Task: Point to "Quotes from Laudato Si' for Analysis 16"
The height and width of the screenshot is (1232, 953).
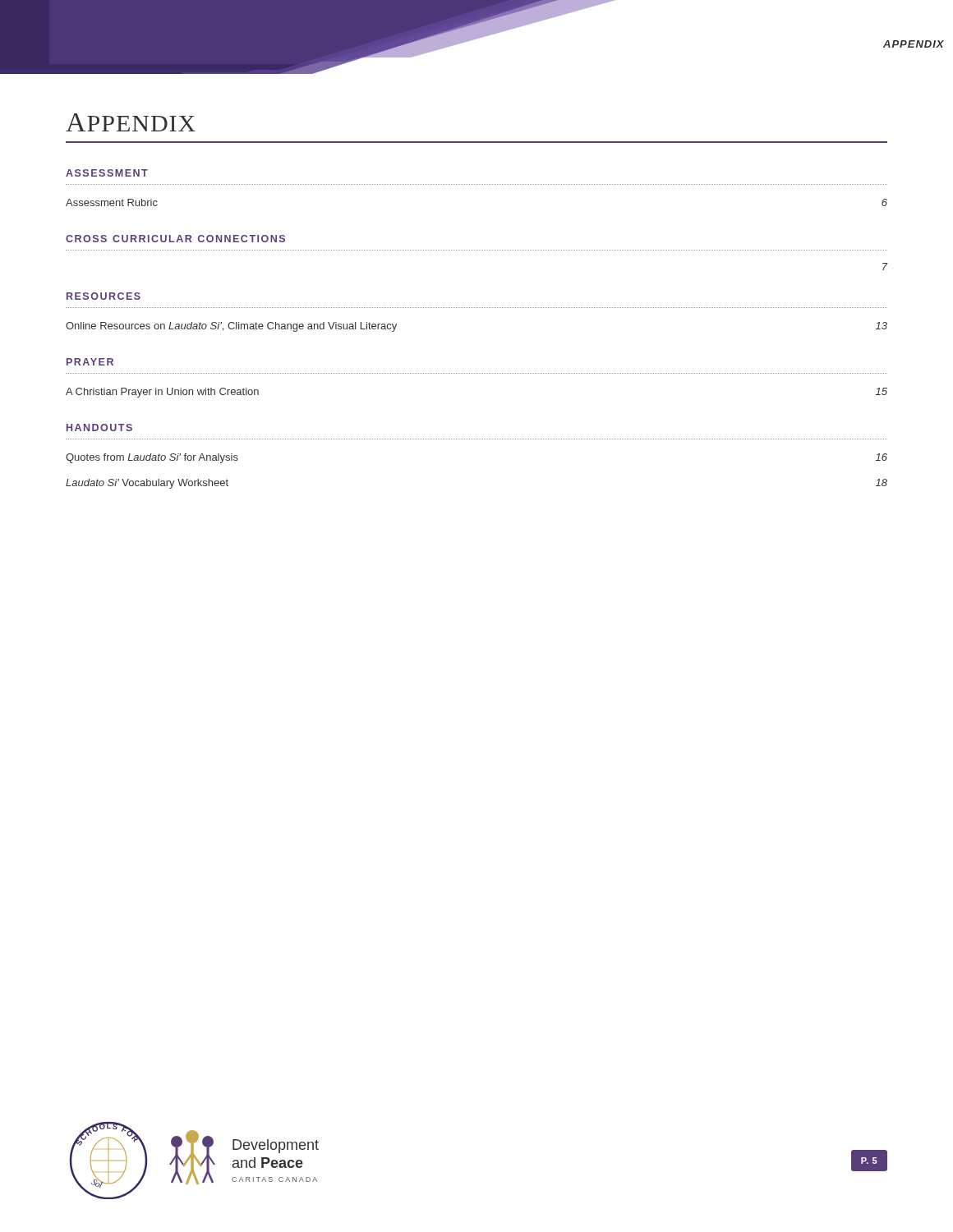Action: [149, 459]
